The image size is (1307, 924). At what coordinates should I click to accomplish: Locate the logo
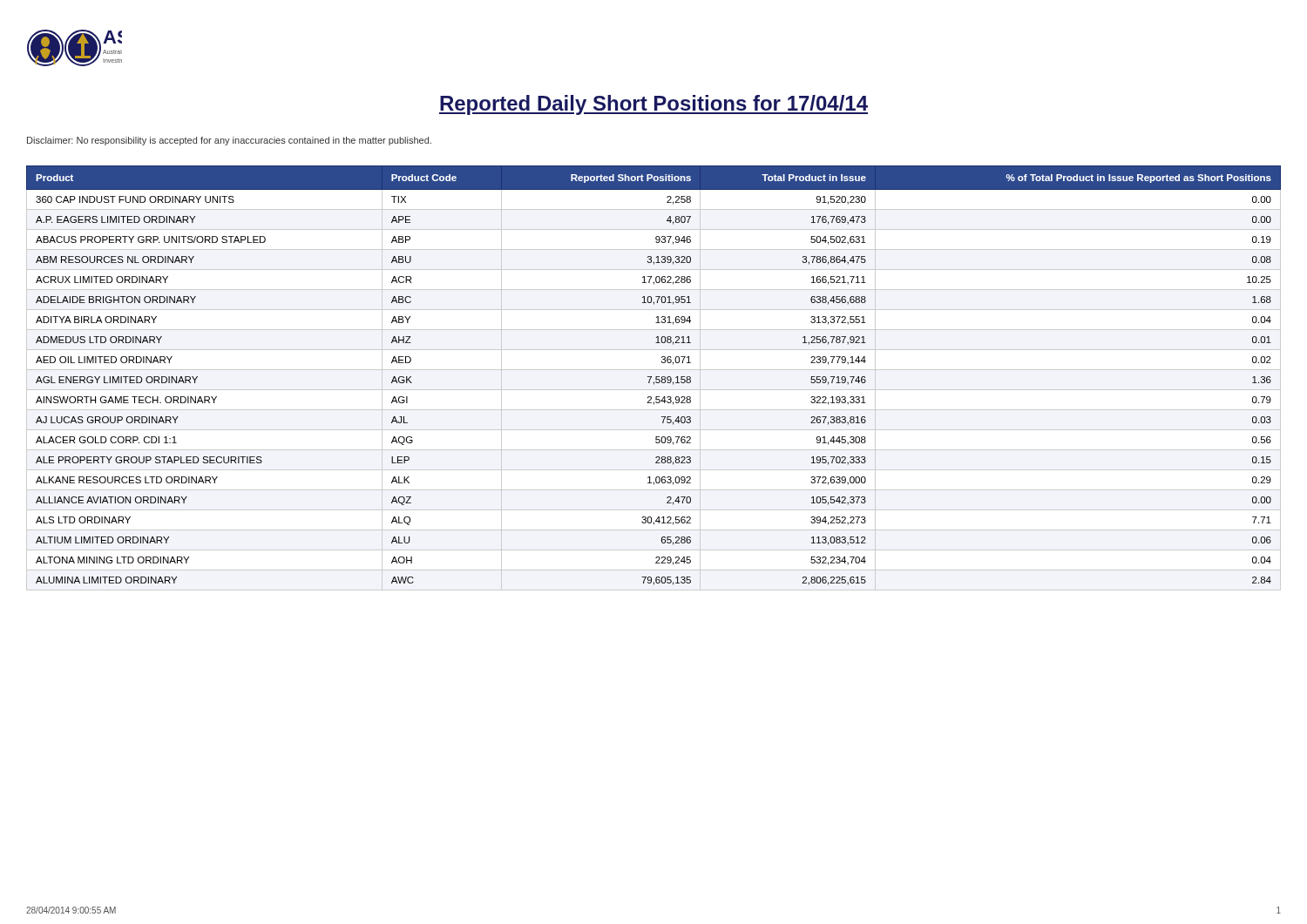tap(74, 48)
